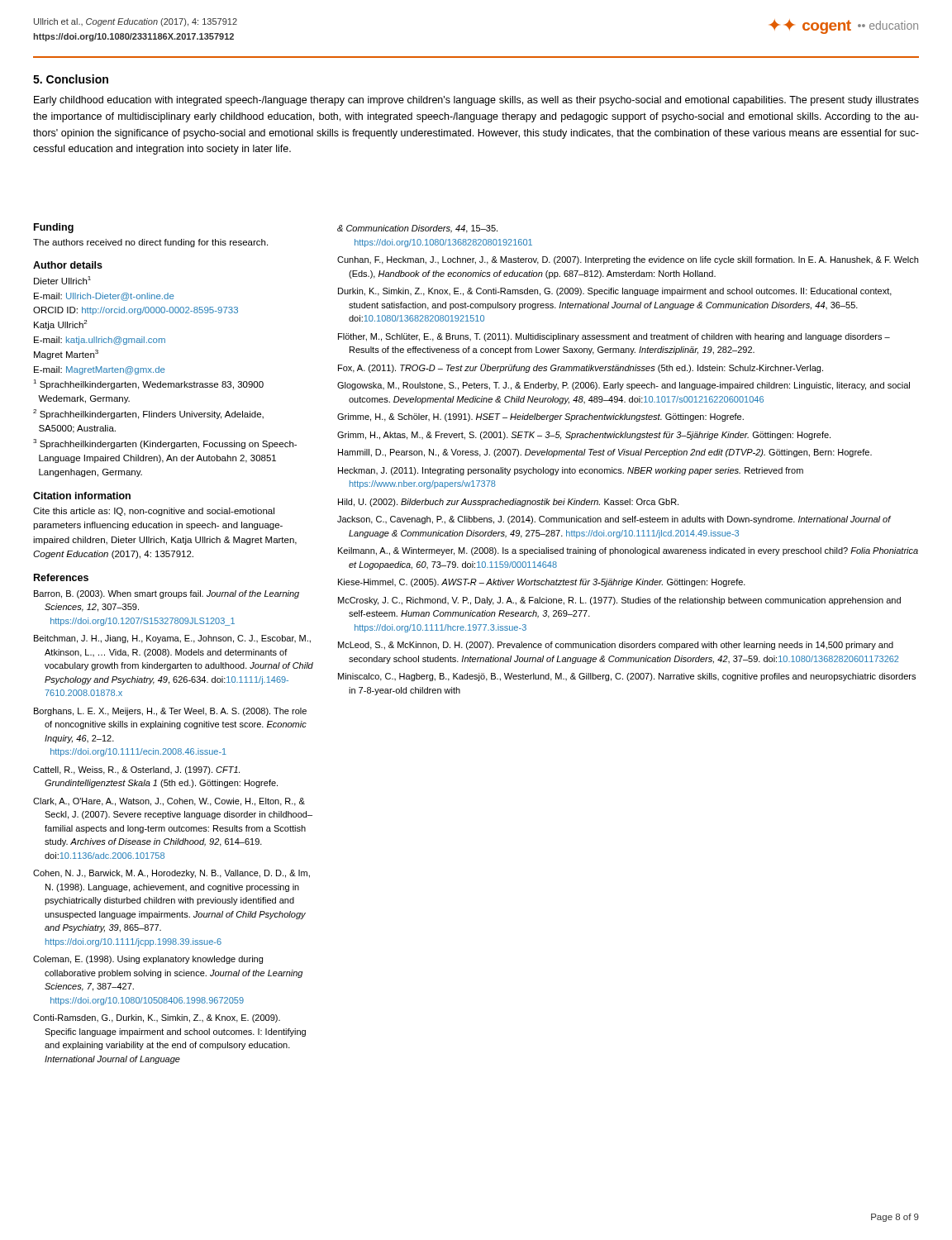This screenshot has height=1240, width=952.
Task: Find the text starting "Cattell, R., Weiss, R., & Osterland,"
Action: click(156, 776)
